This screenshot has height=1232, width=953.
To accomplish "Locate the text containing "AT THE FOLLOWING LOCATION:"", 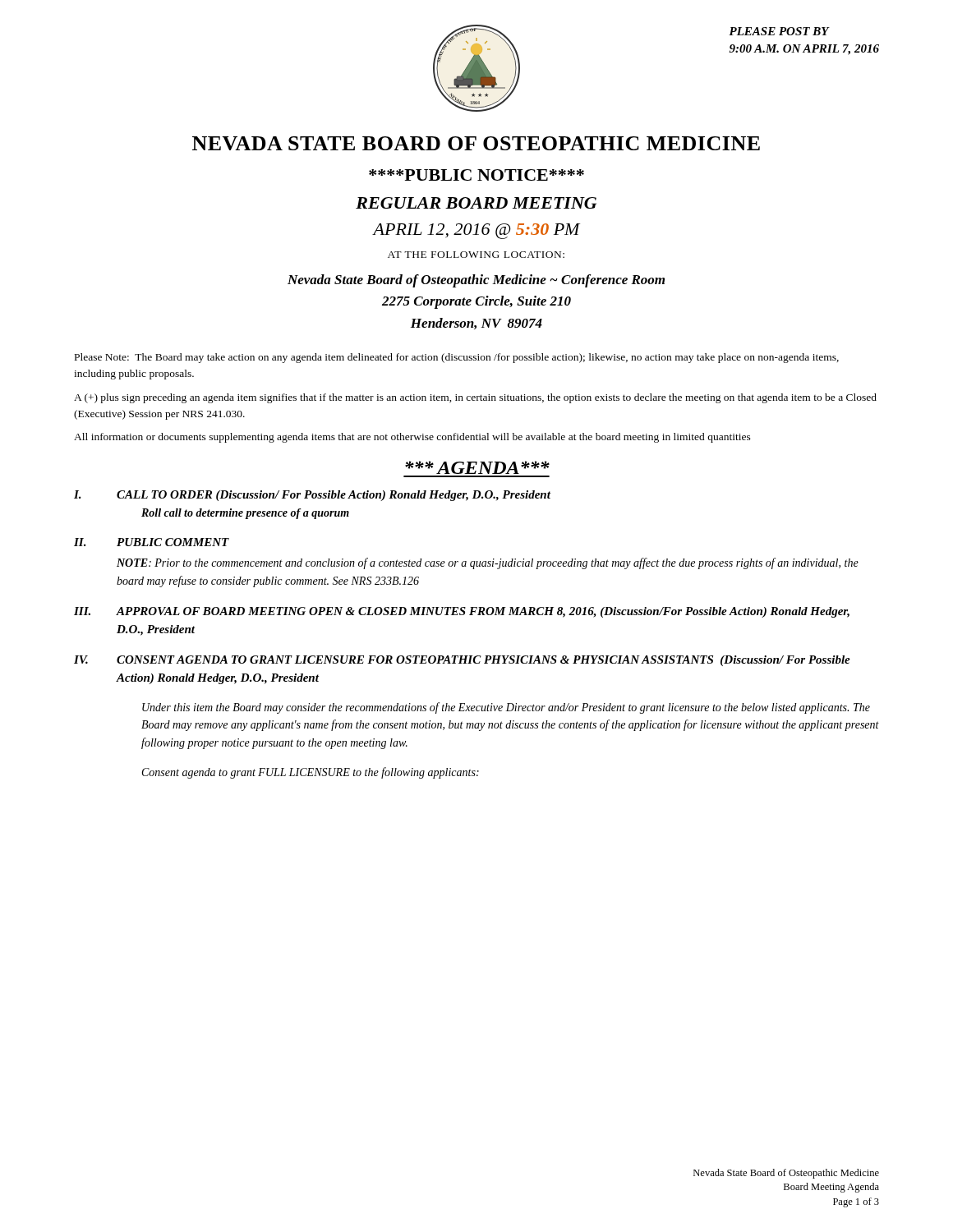I will [476, 254].
